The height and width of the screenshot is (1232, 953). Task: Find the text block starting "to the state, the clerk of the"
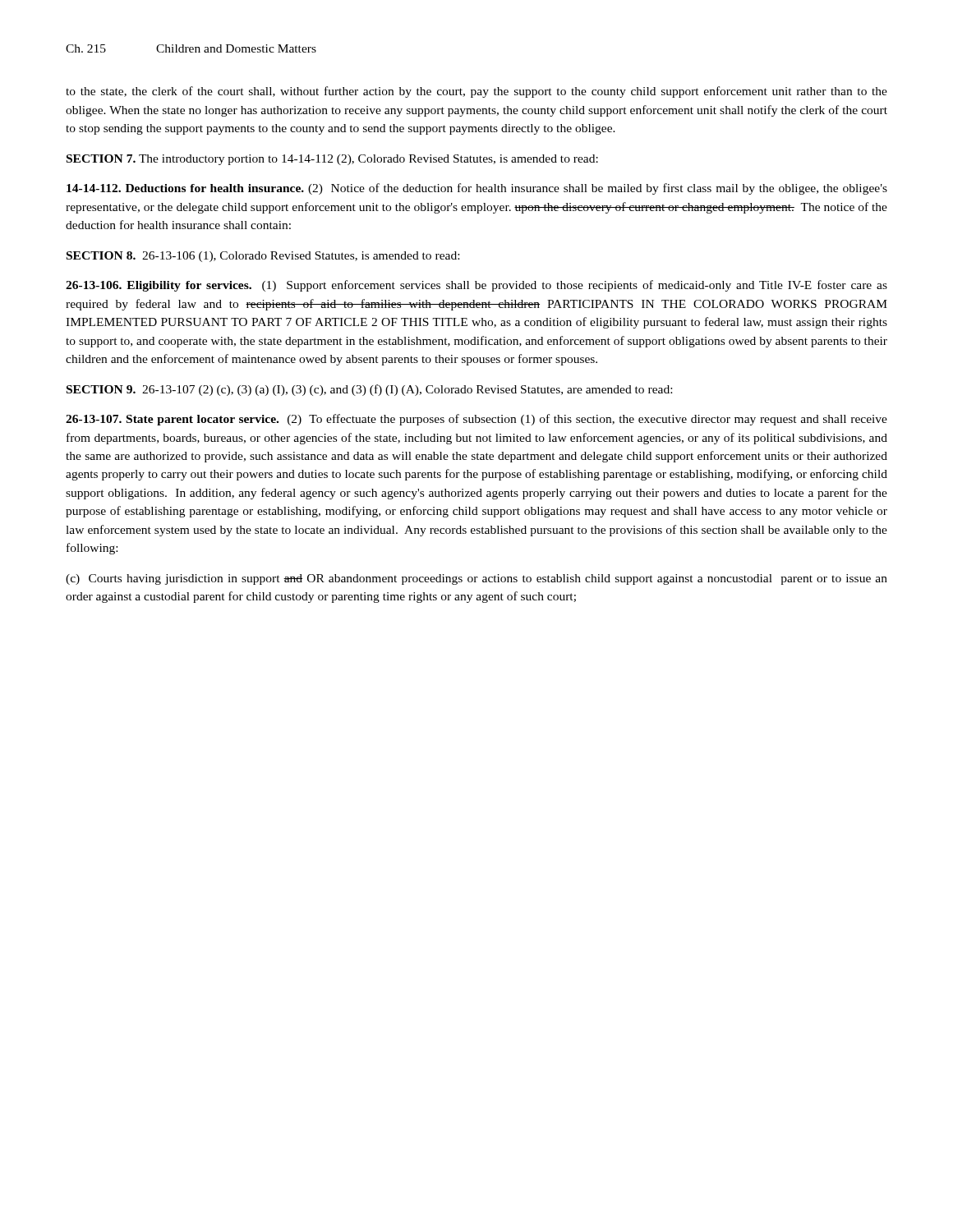[476, 110]
